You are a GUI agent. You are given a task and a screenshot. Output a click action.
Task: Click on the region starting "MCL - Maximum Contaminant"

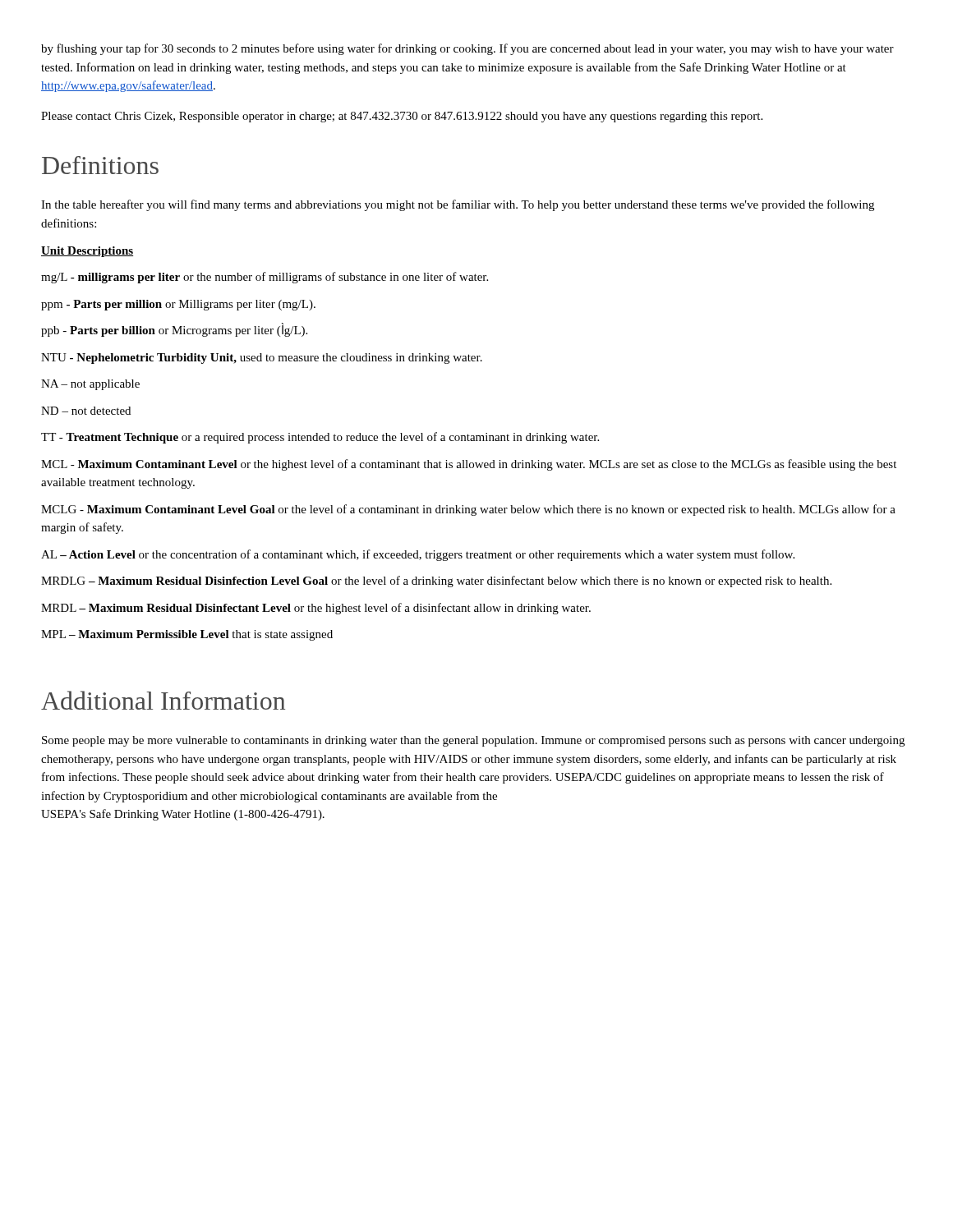coord(469,473)
